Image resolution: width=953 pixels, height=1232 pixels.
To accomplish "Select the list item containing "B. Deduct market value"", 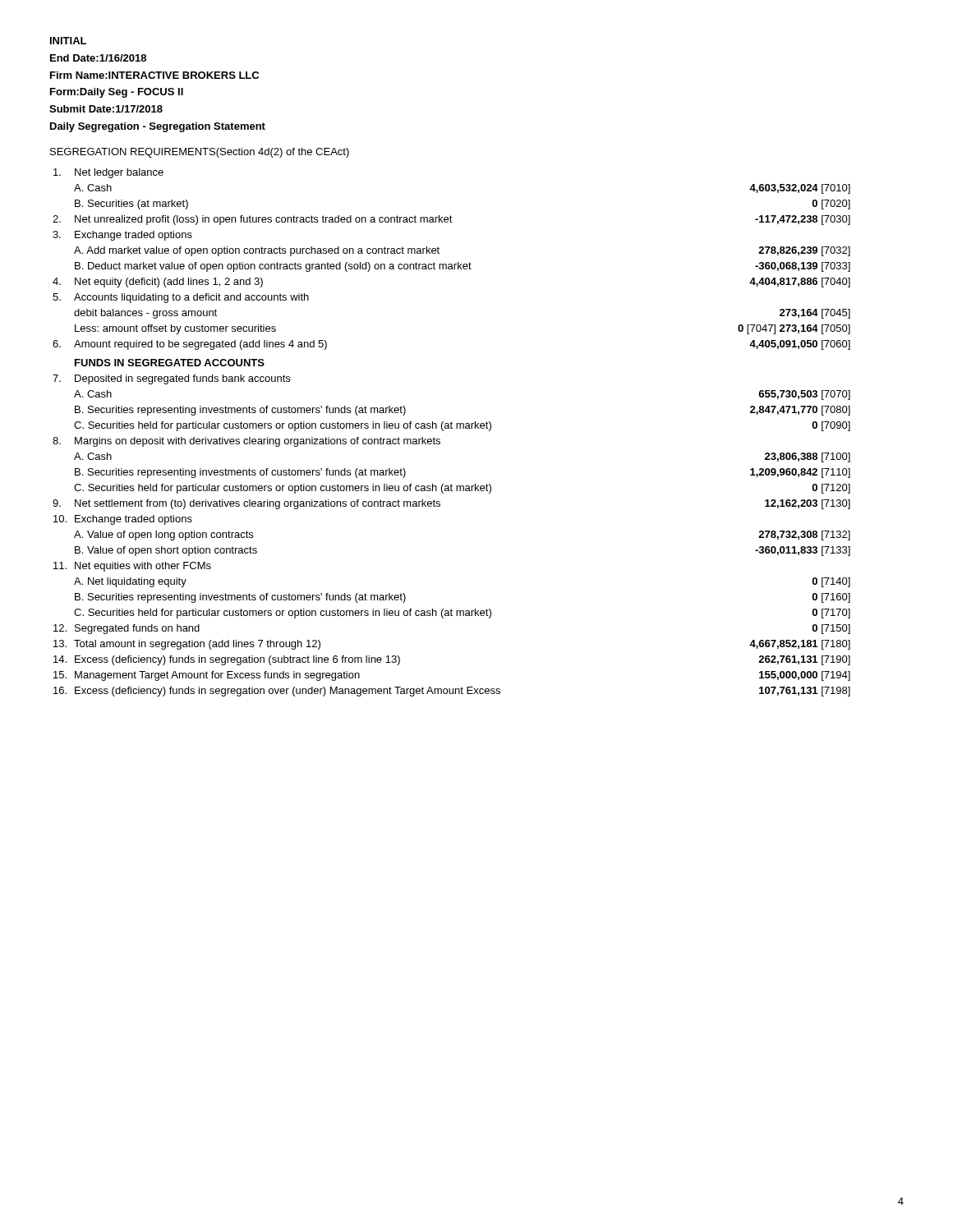I will (x=476, y=266).
